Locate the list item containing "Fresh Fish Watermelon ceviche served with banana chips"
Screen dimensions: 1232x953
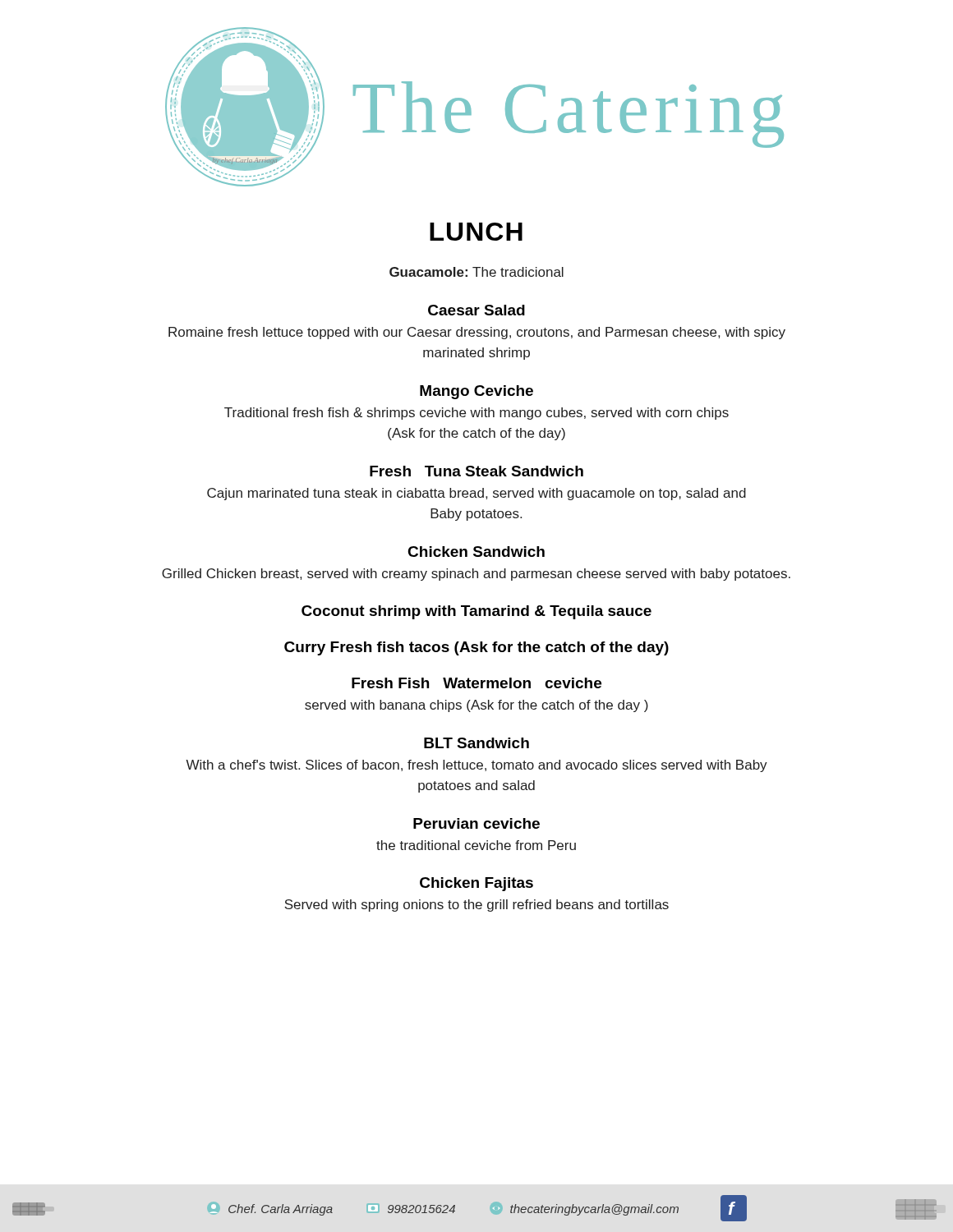pos(476,694)
